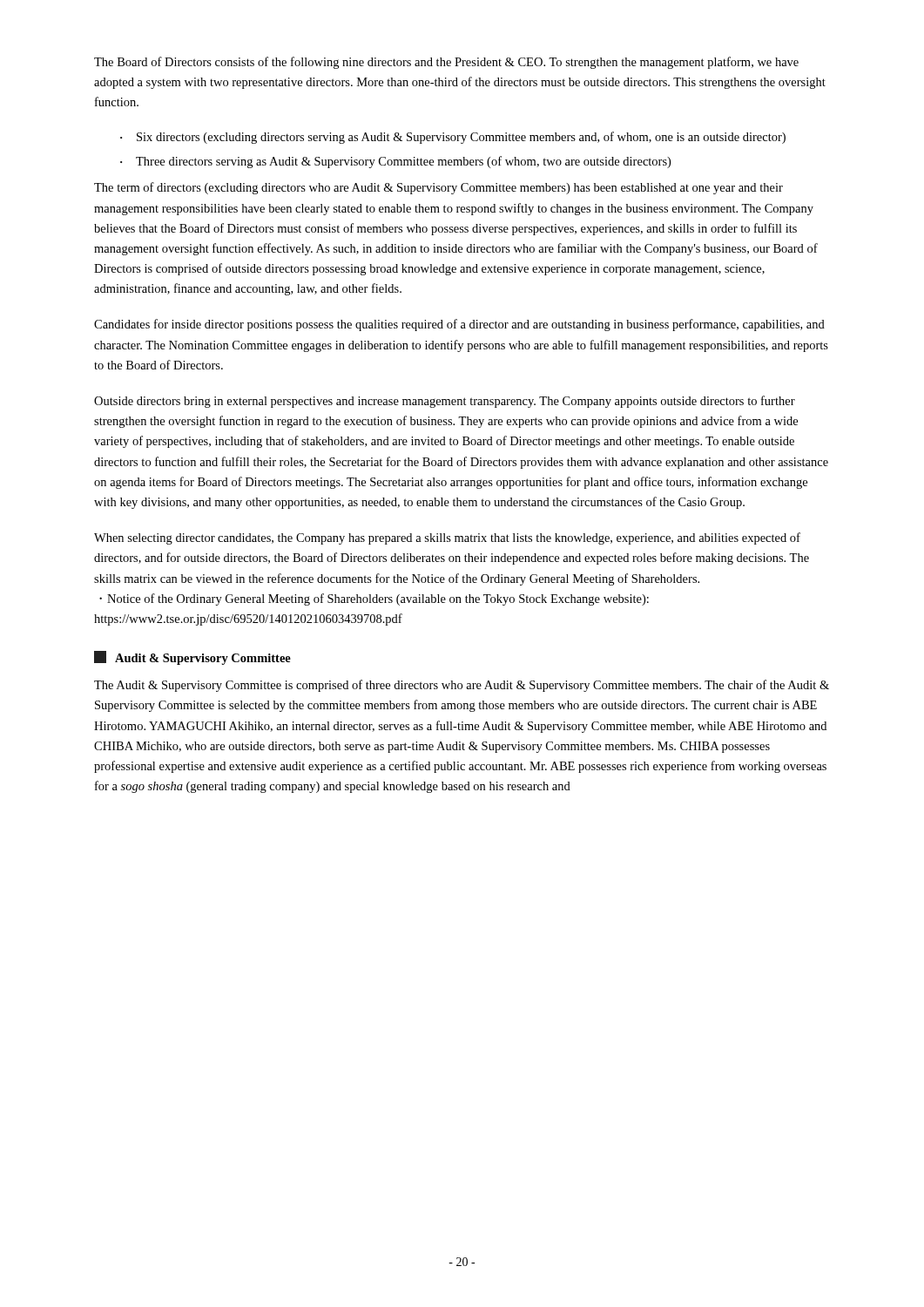
Task: Locate the text block containing "When selecting director candidates,"
Action: pyautogui.click(x=452, y=578)
